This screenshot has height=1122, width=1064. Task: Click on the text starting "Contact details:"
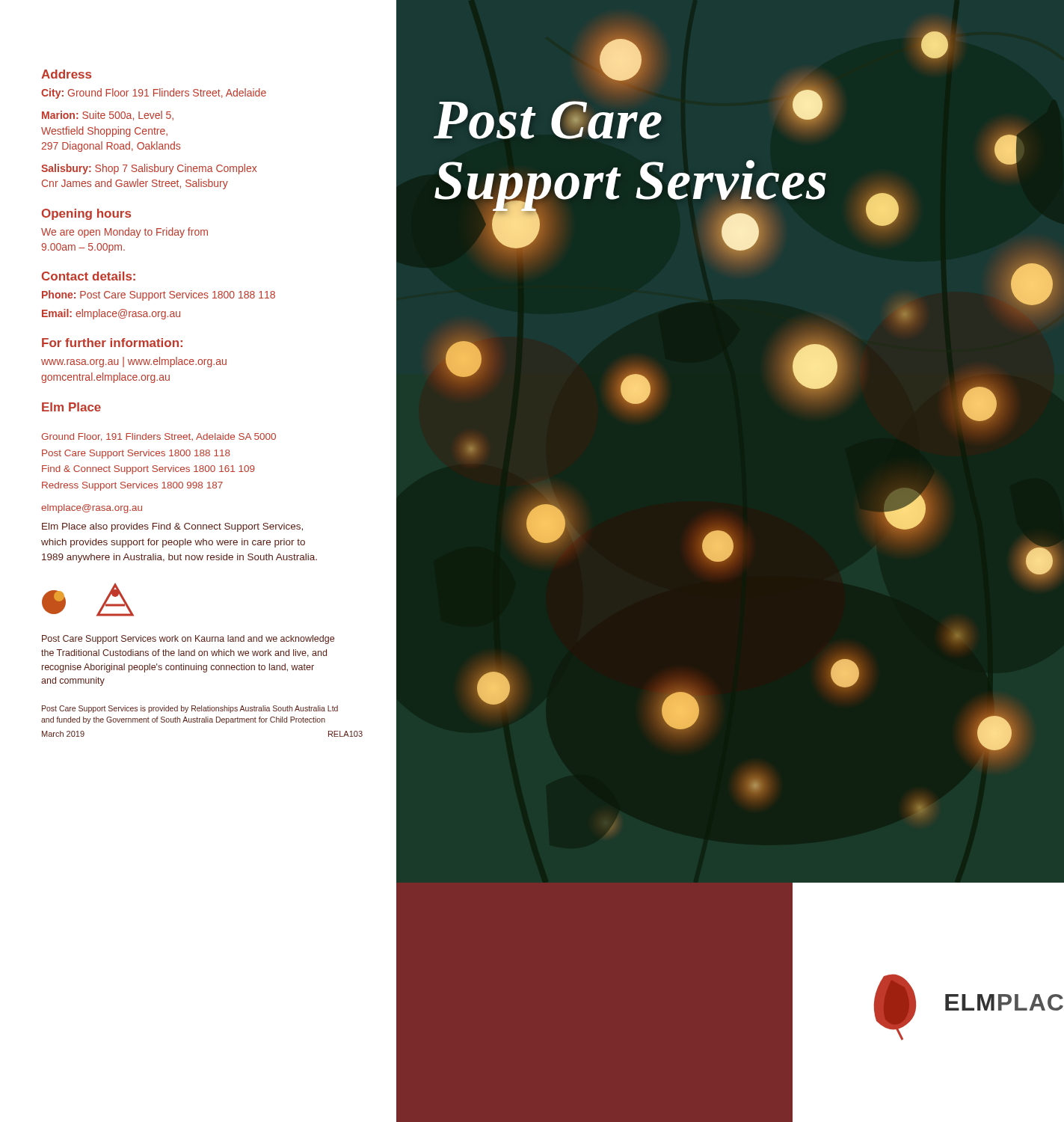pos(89,277)
